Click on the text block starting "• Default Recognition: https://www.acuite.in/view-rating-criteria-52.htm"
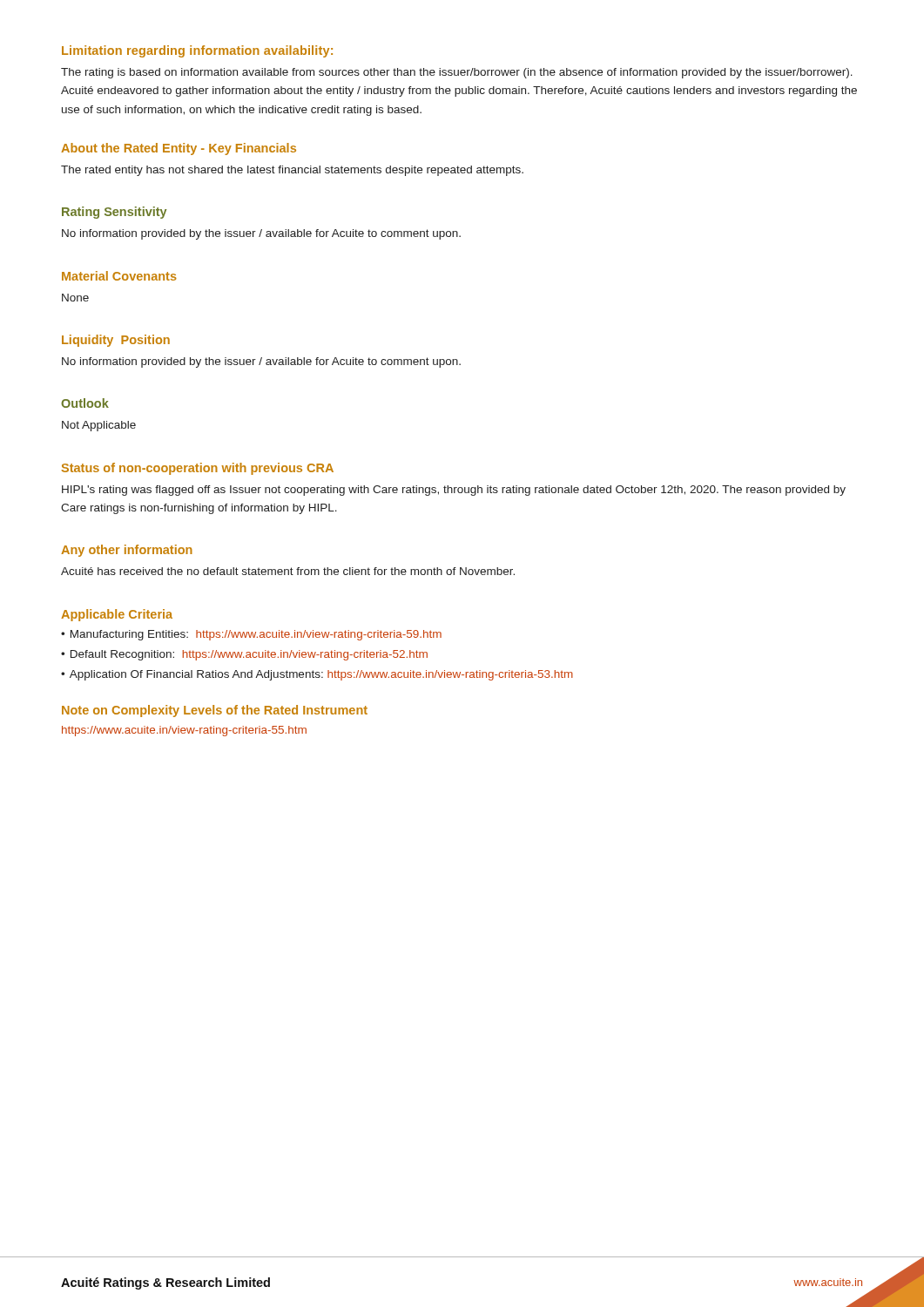This screenshot has height=1307, width=924. tap(245, 654)
